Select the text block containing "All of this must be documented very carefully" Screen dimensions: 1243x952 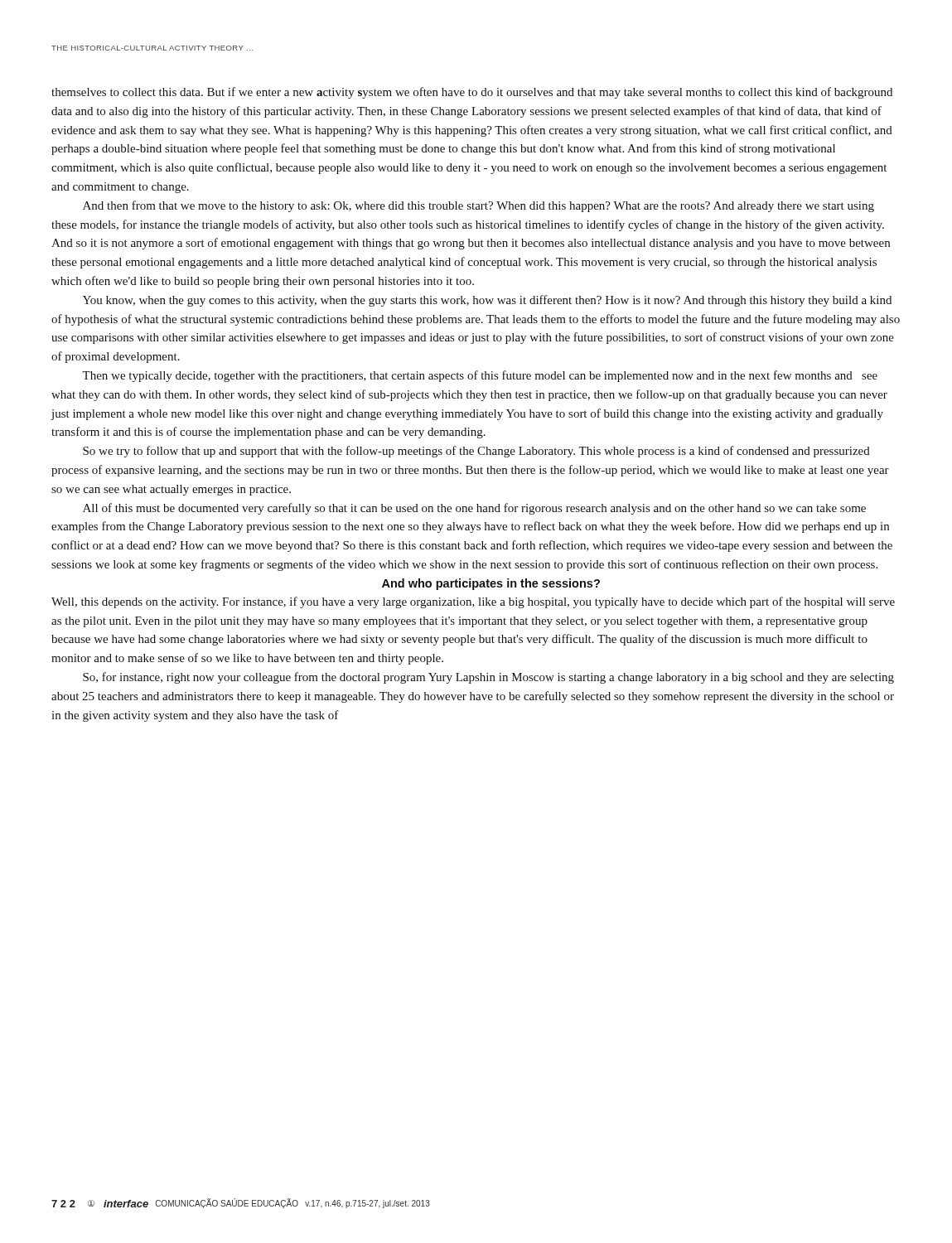coord(476,536)
